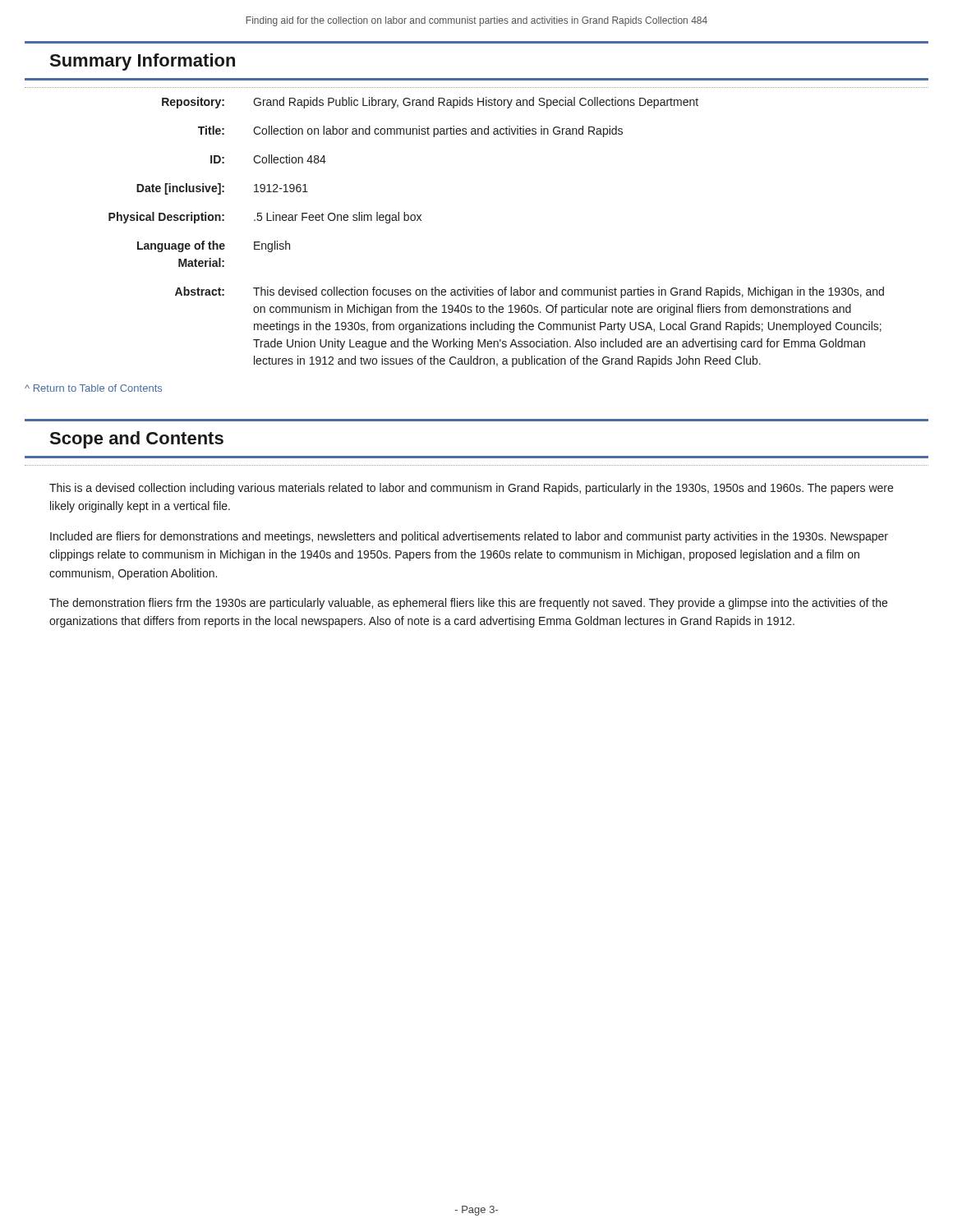This screenshot has height=1232, width=953.
Task: Locate the text block with the text "Included are fliers for demonstrations and meetings,"
Action: coord(469,555)
